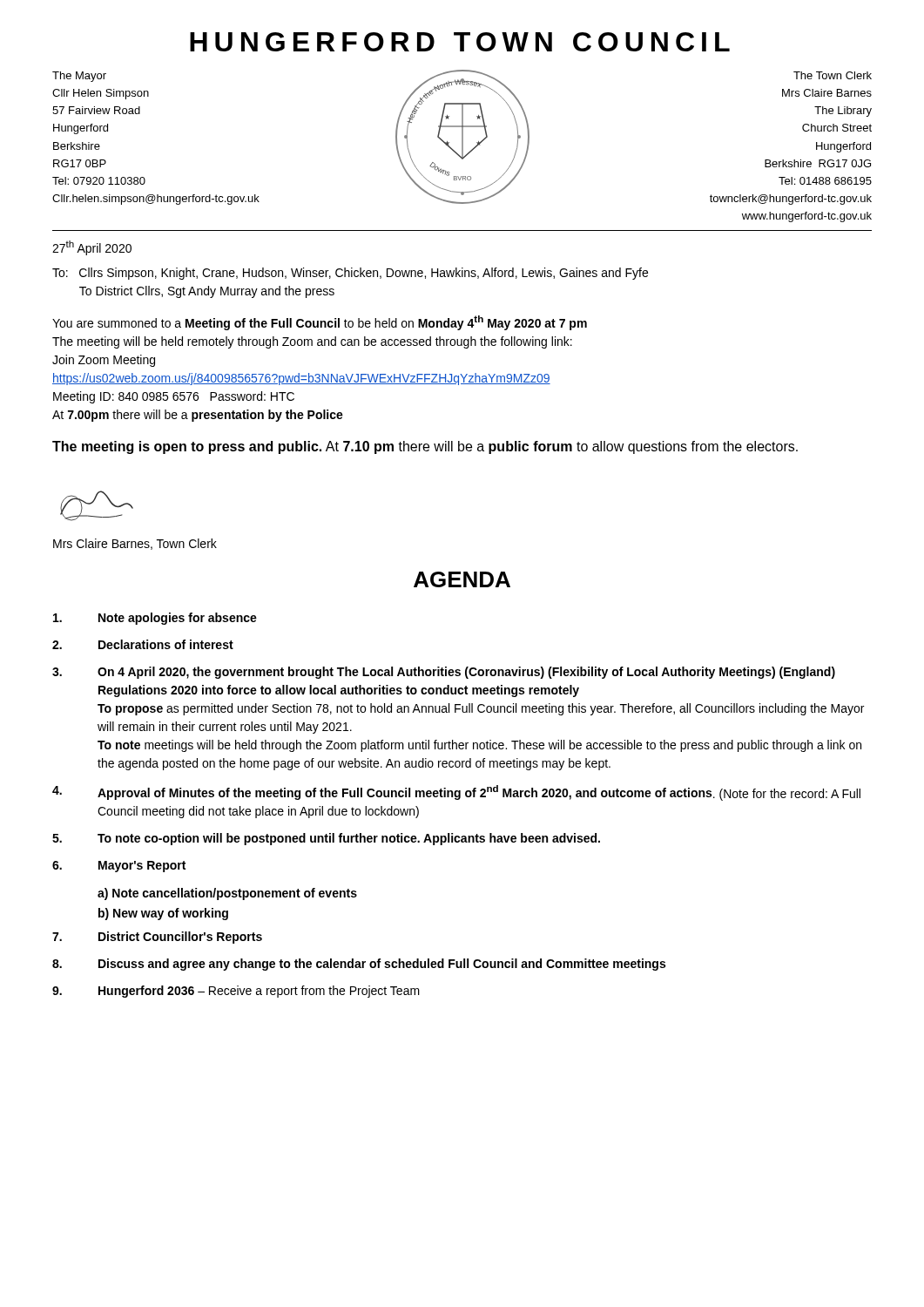Click on the text block with the text "The meeting is open to"

coord(426,446)
